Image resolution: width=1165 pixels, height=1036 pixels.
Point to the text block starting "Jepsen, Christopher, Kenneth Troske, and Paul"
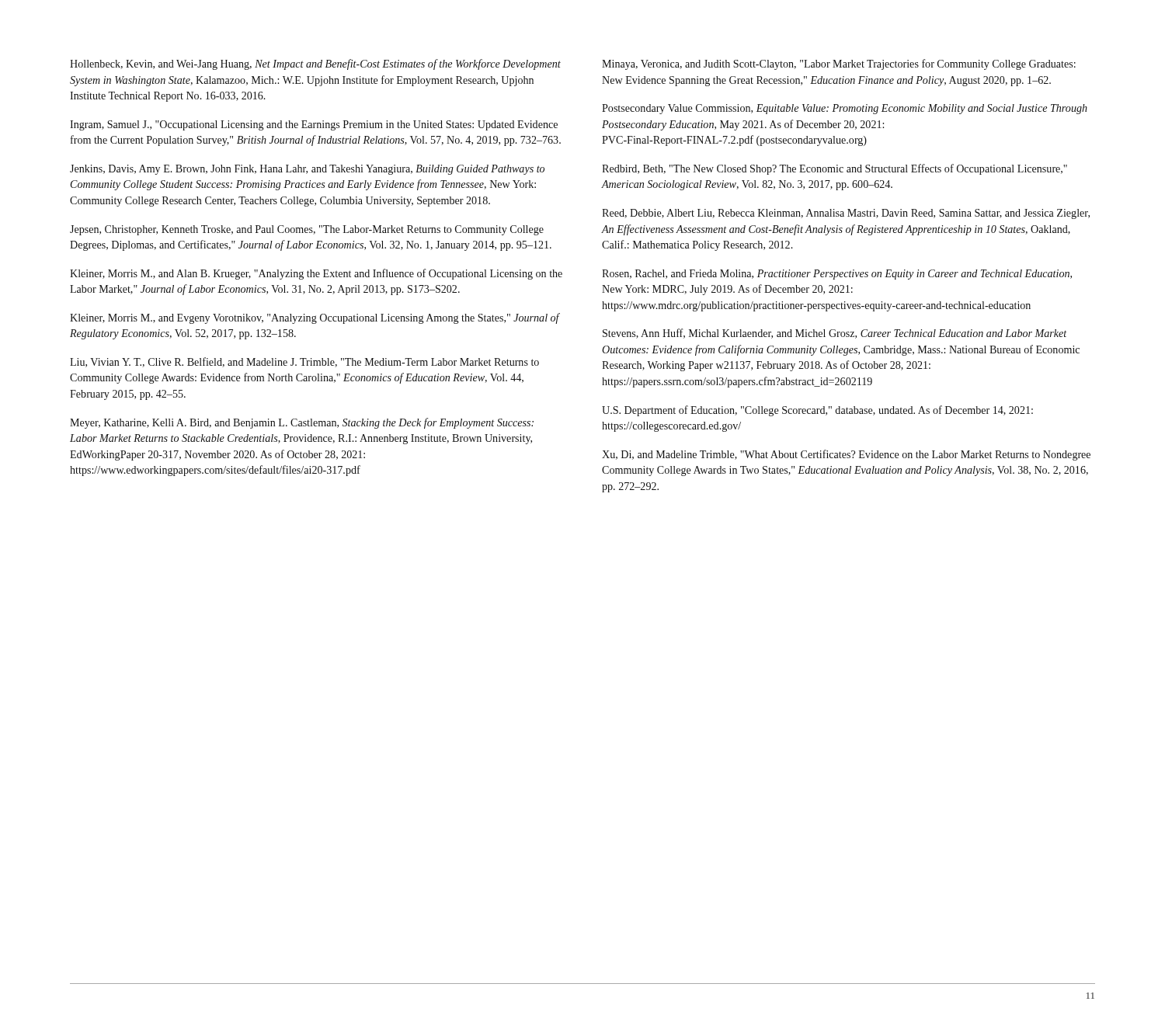click(311, 237)
